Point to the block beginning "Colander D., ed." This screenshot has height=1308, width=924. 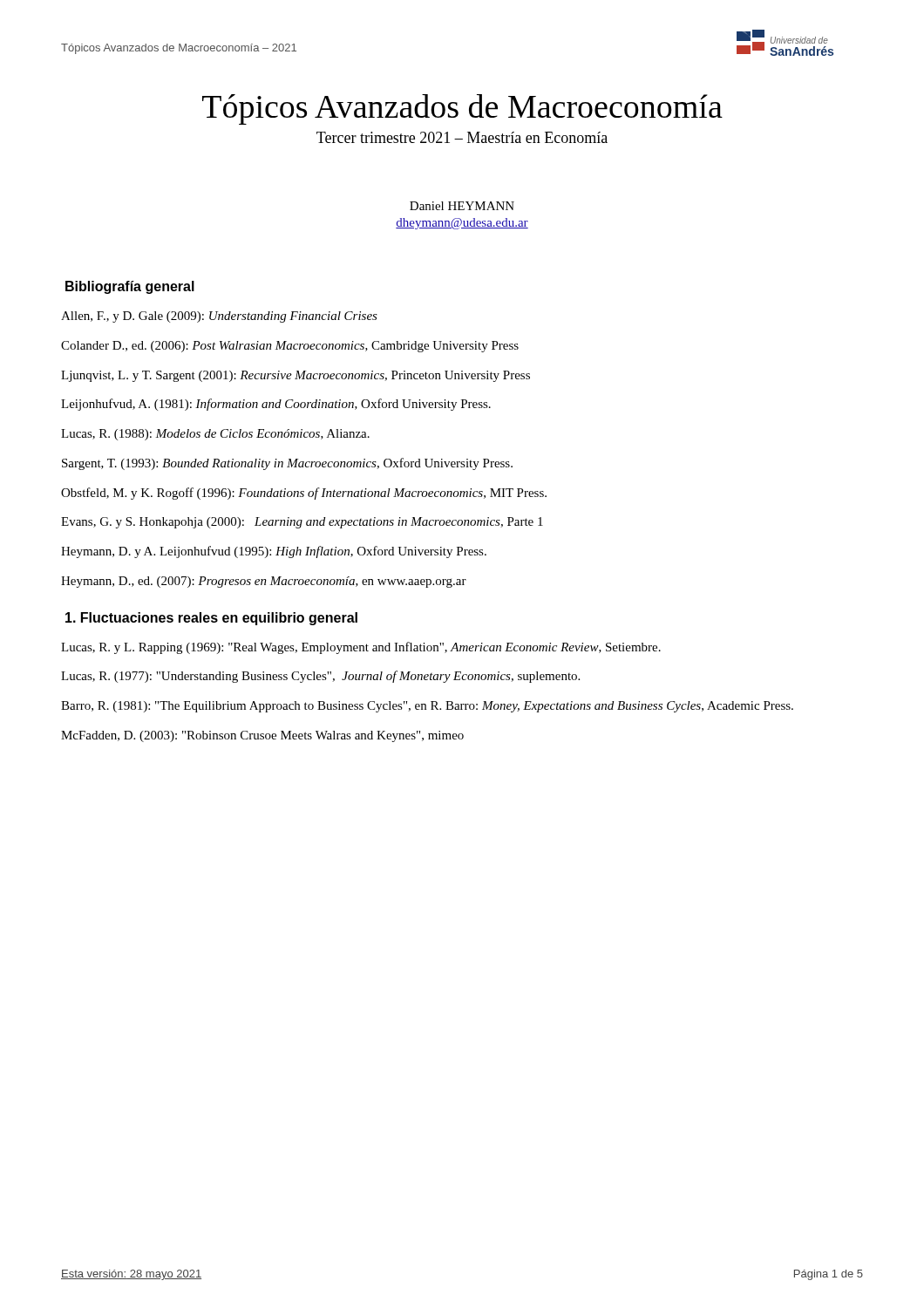click(290, 345)
